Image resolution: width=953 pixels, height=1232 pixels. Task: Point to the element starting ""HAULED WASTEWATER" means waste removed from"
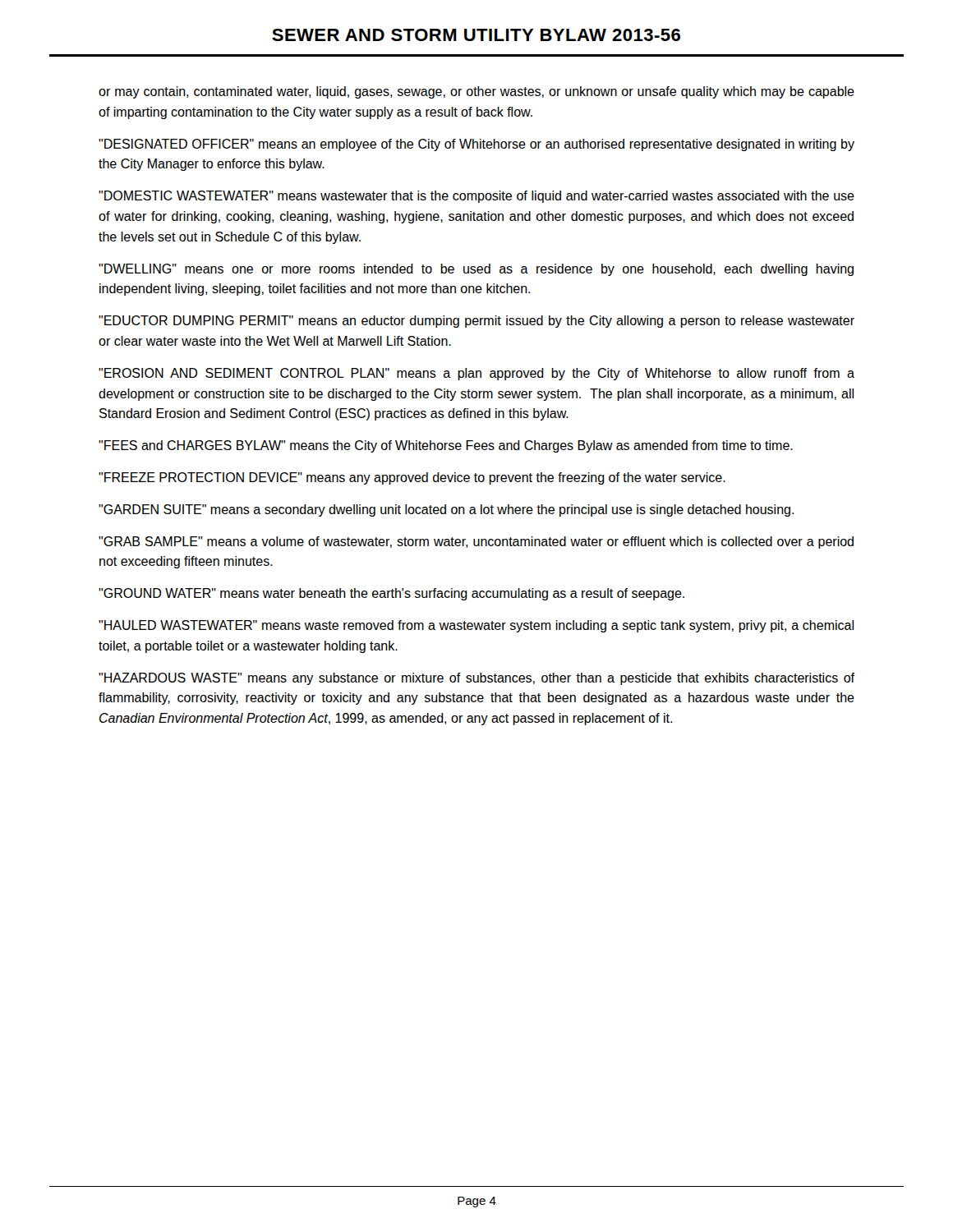476,636
